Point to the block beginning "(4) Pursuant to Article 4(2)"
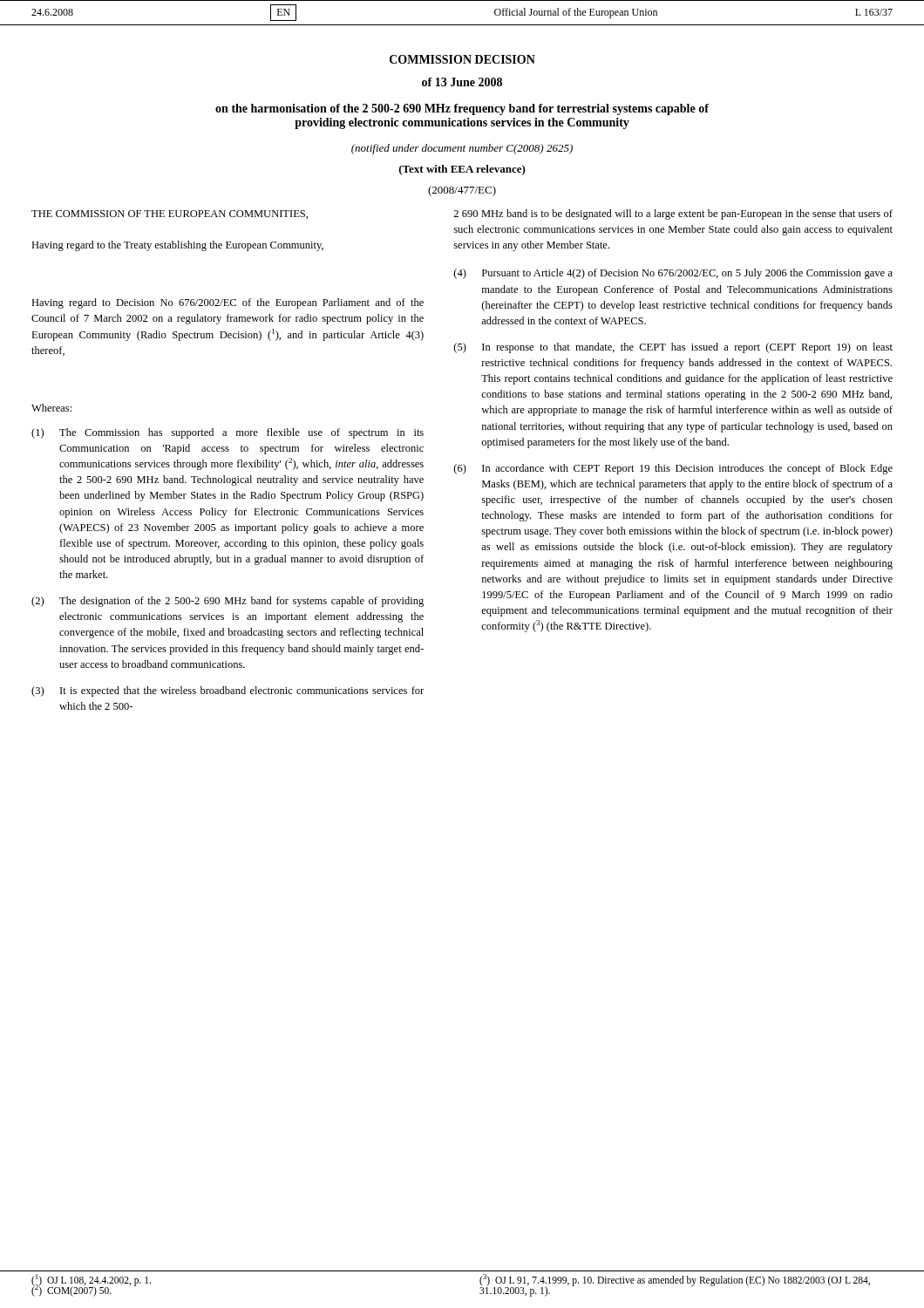 (x=673, y=297)
